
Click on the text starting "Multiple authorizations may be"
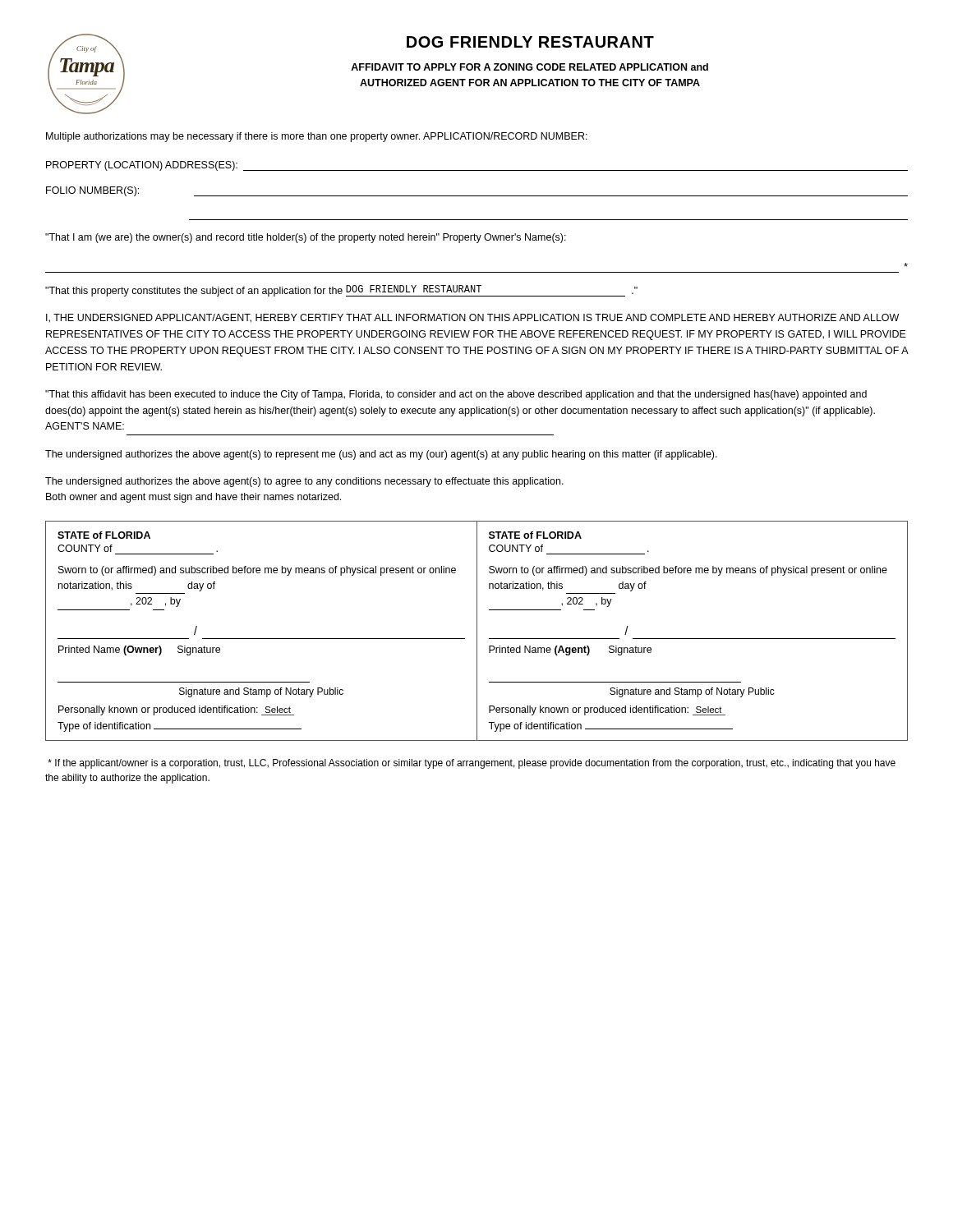coord(316,136)
